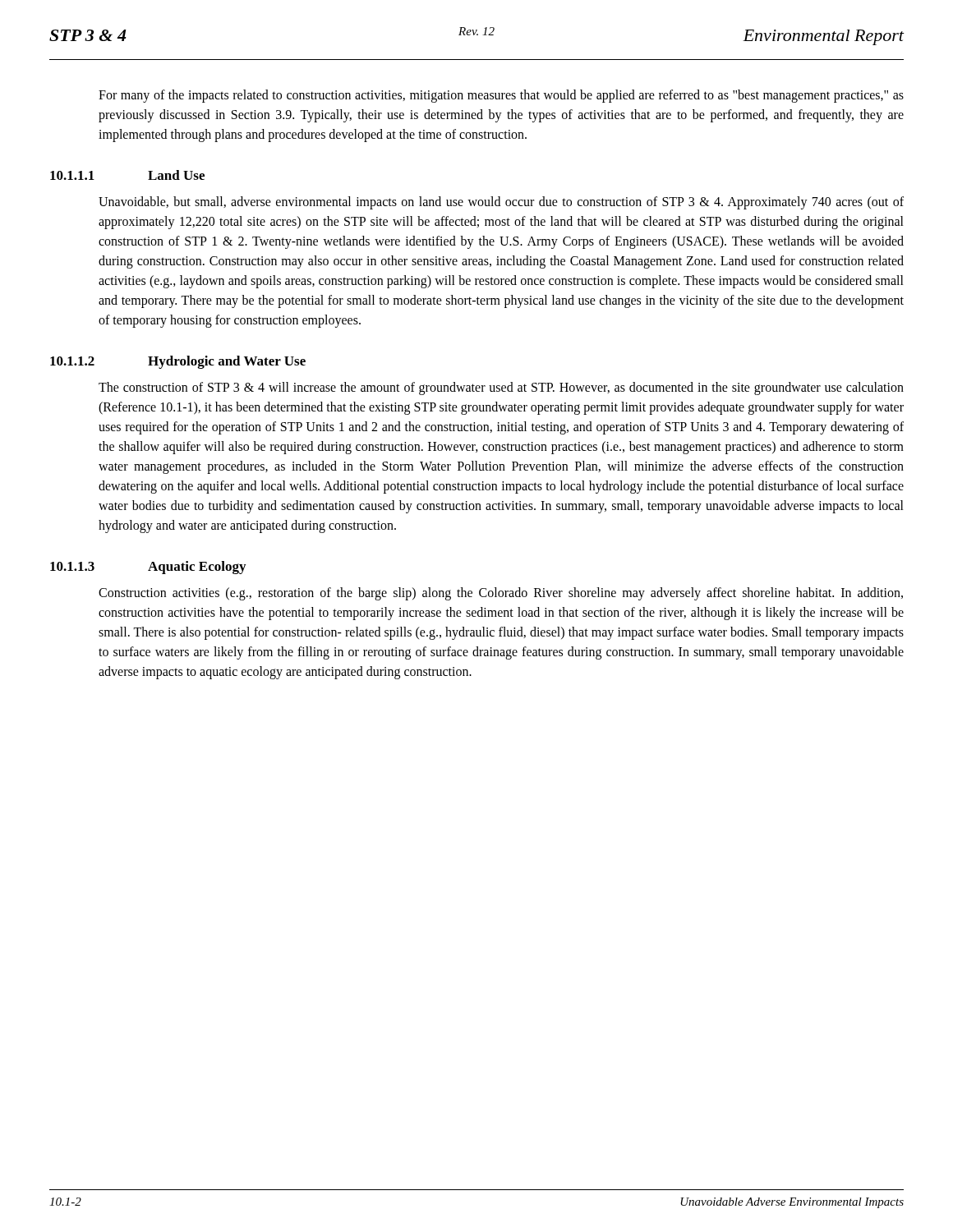Viewport: 953px width, 1232px height.
Task: Click on the element starting "10.1.1.1Land Use"
Action: pyautogui.click(x=70, y=175)
